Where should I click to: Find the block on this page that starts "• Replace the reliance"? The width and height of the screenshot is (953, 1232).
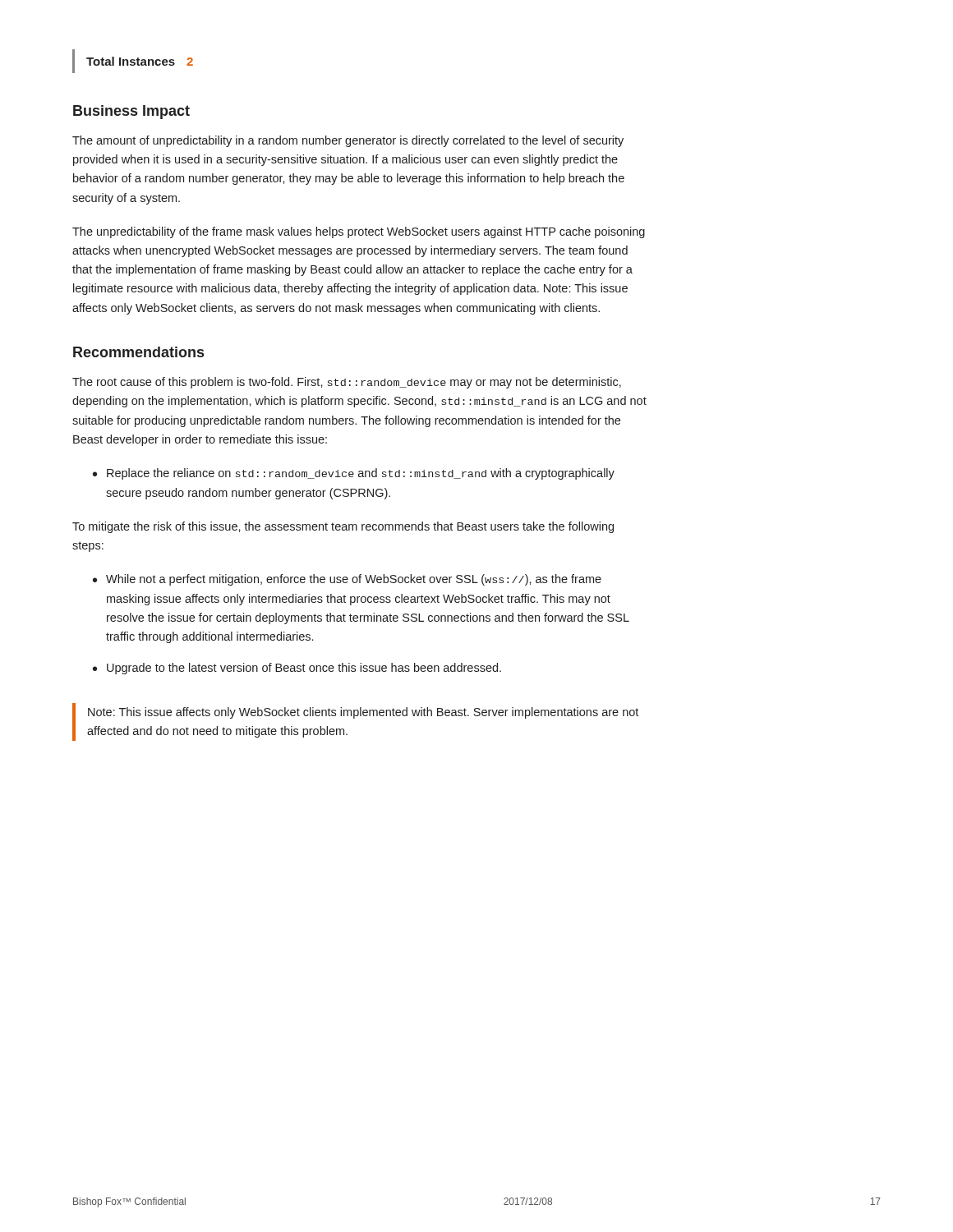point(370,483)
